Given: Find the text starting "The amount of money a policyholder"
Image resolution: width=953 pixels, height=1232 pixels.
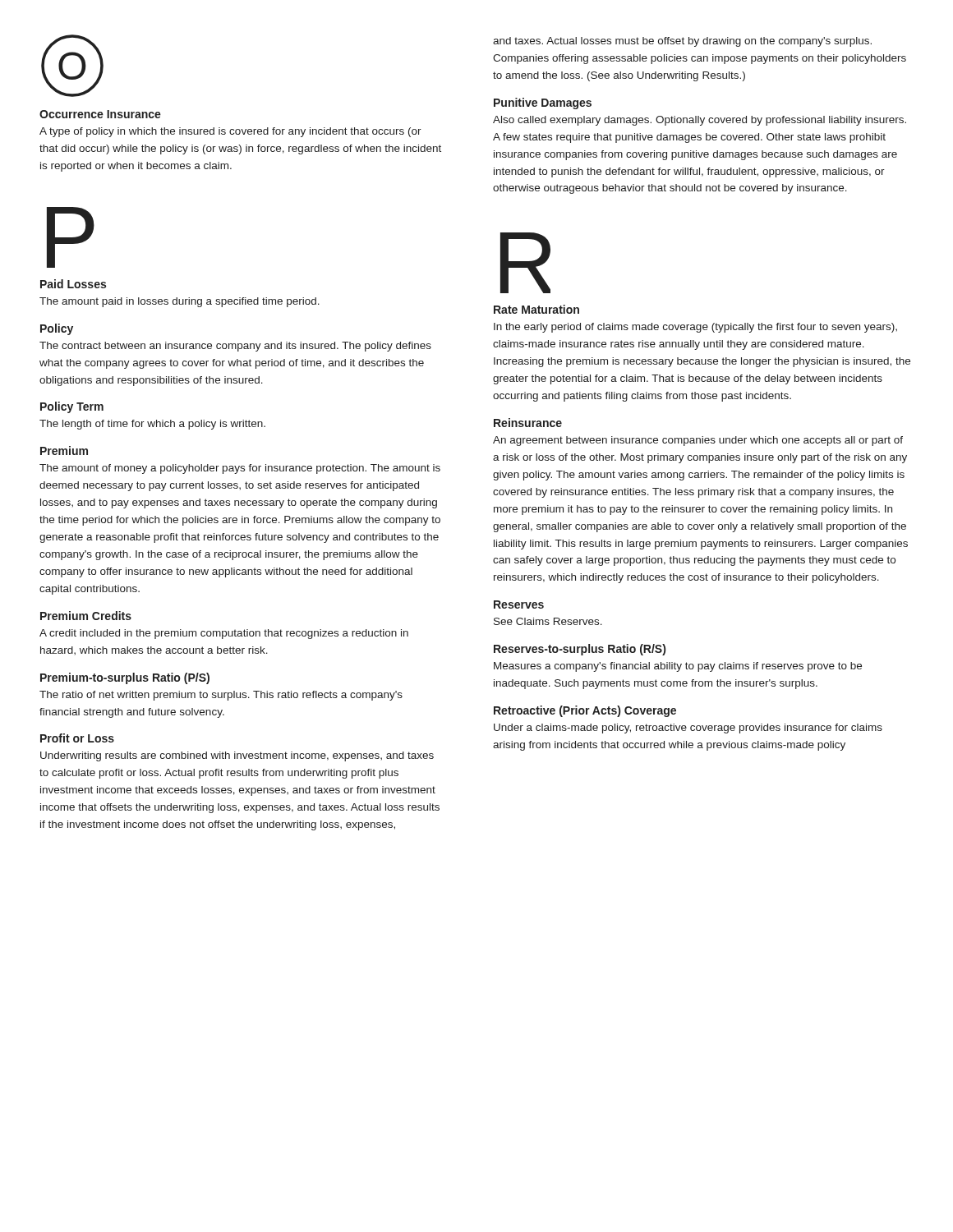Looking at the screenshot, I should coord(240,528).
